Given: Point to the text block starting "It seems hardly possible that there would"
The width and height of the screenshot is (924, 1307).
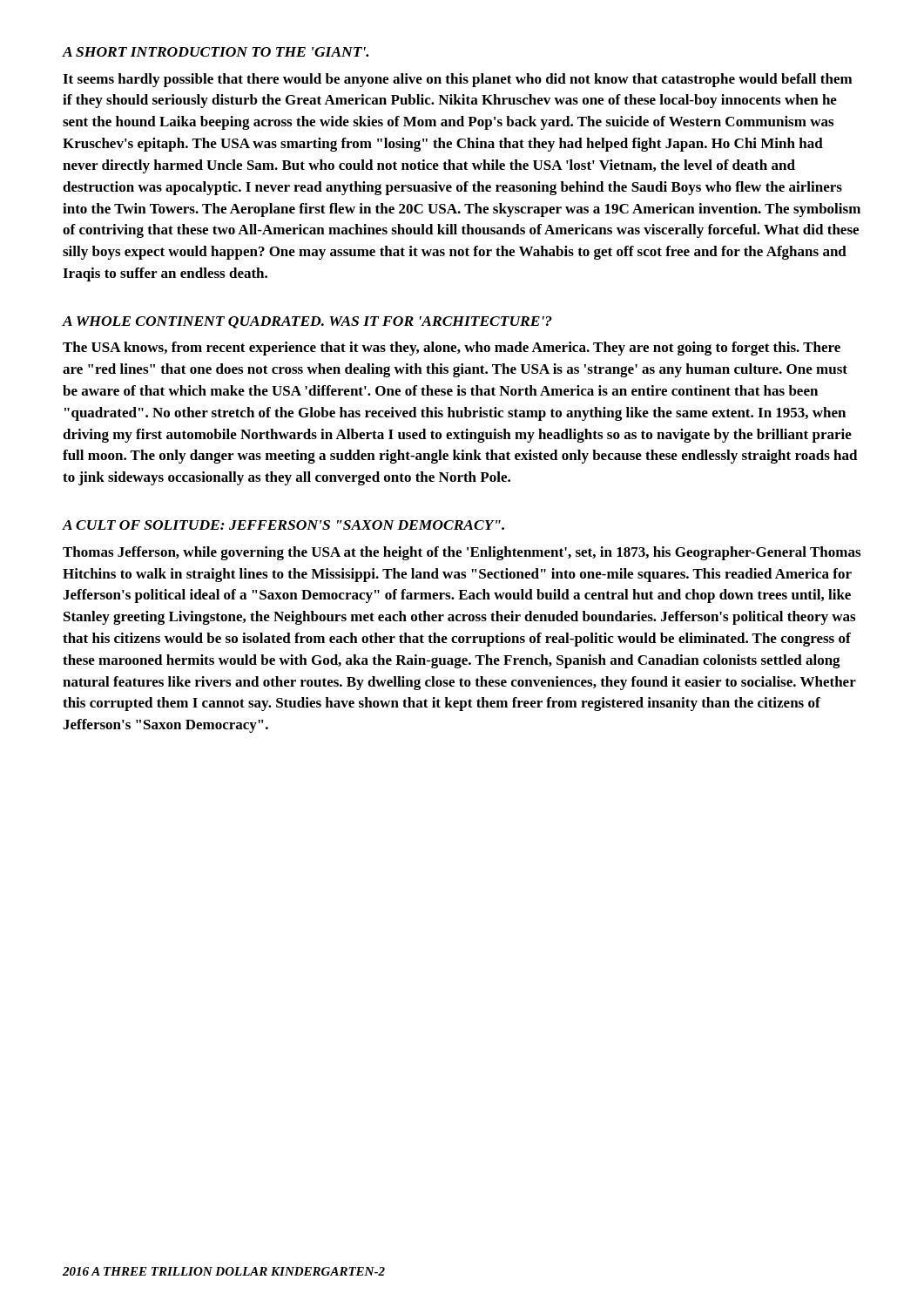Looking at the screenshot, I should click(462, 176).
